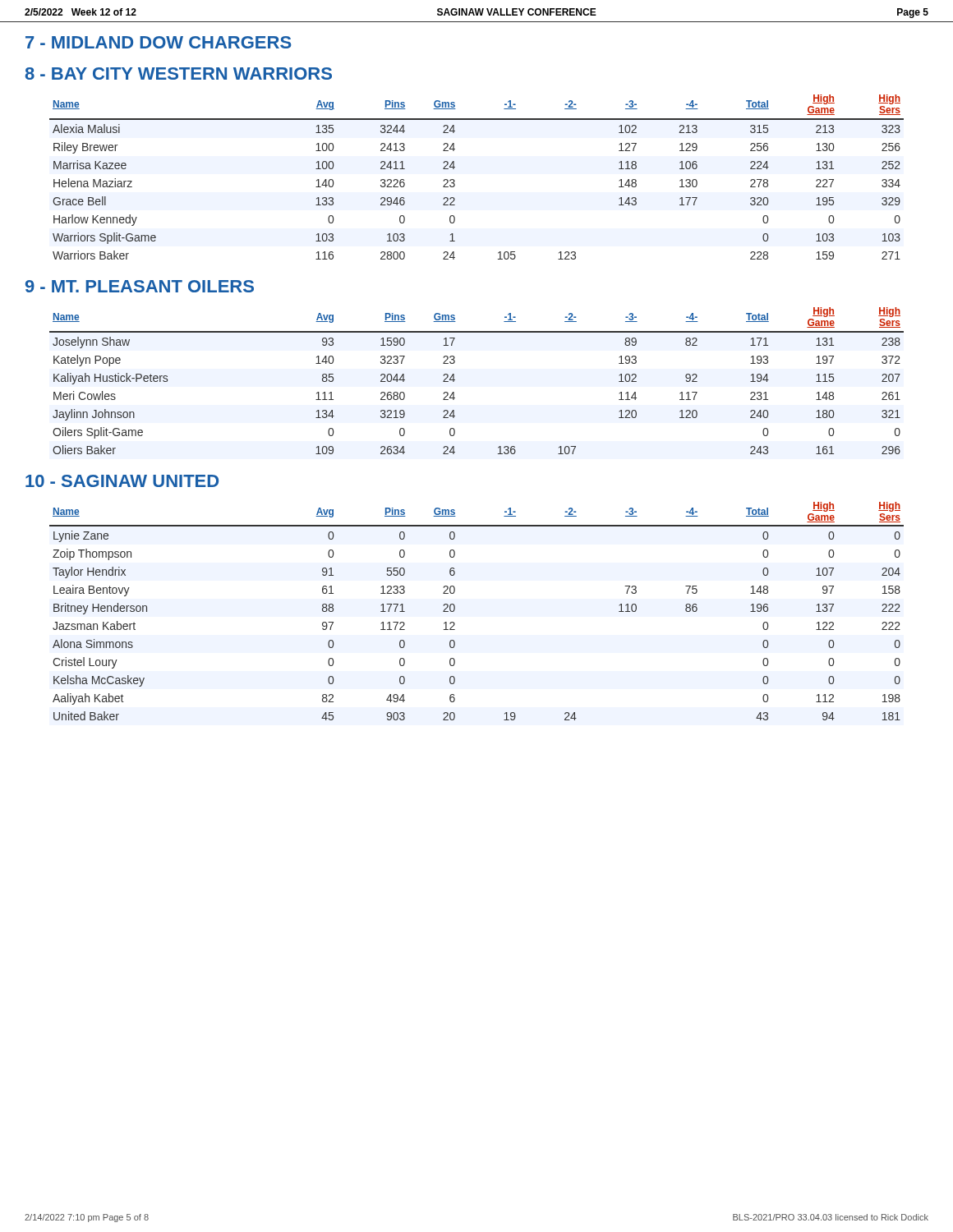The image size is (953, 1232).
Task: Find the section header on this page that starts "8 - BAY CITY WESTERN"
Action: click(179, 73)
